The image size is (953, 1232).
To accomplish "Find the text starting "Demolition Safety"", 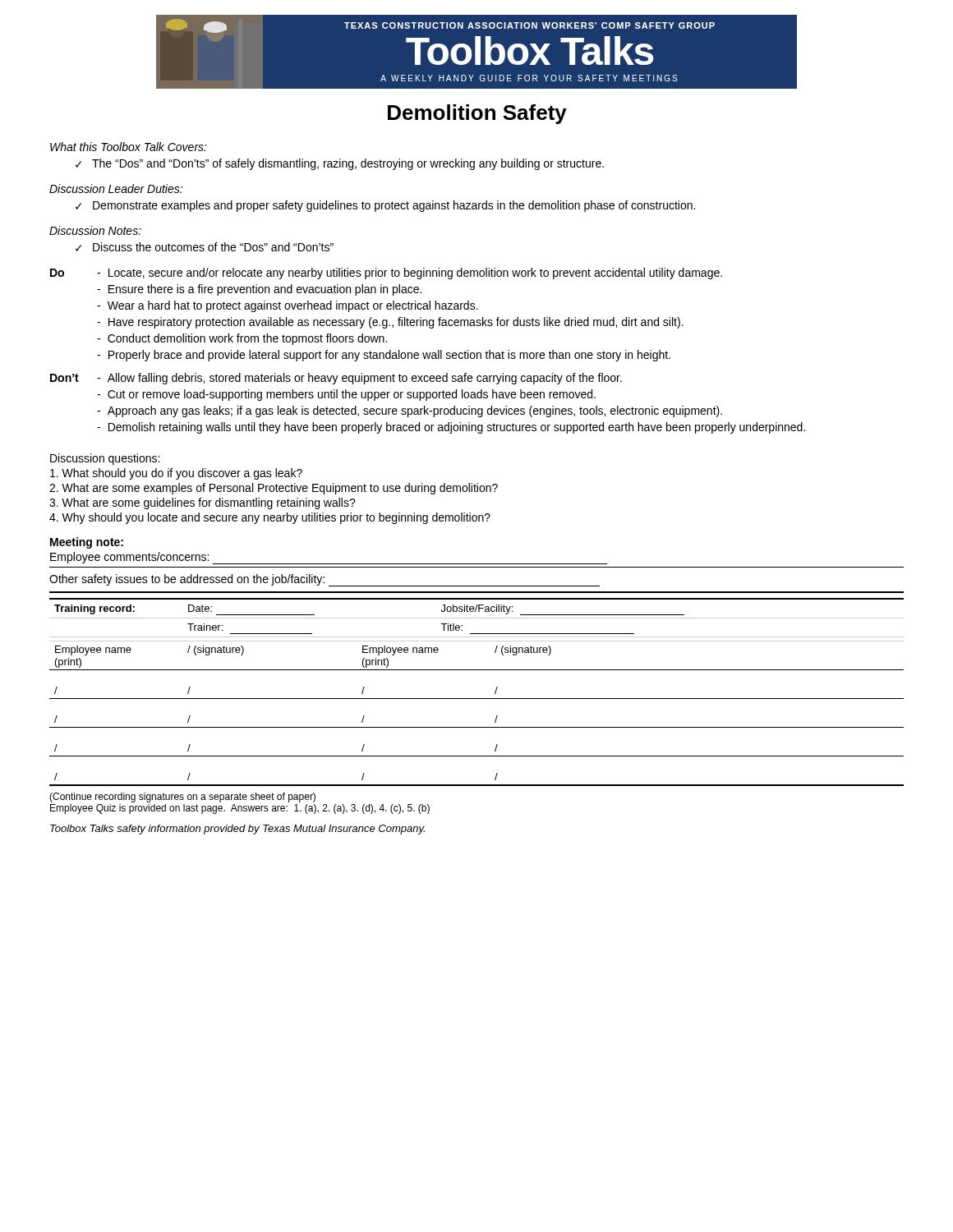I will pyautogui.click(x=476, y=112).
